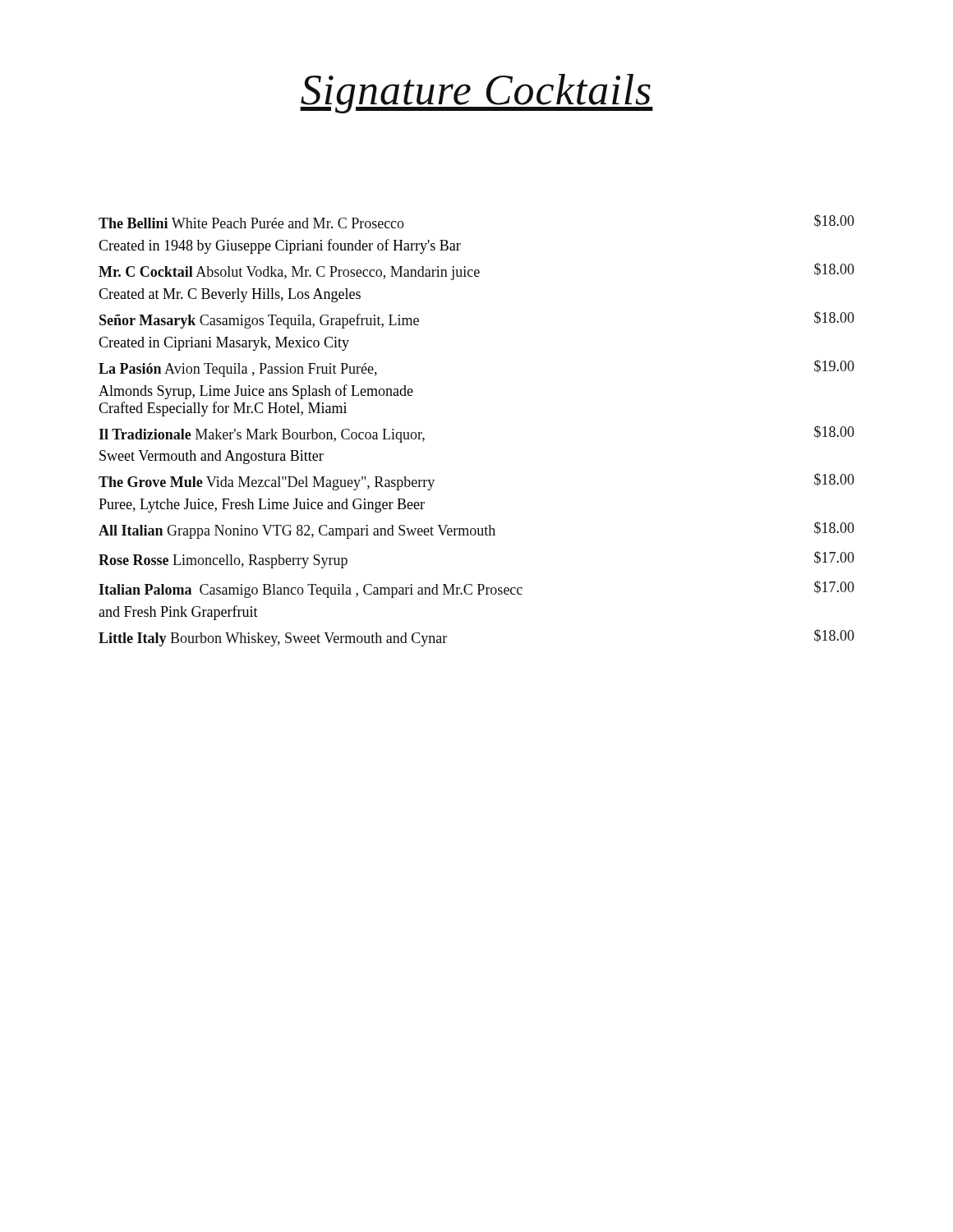Where is the passage that starts "The Grove Mule Vida Mezcal"Del"?
953x1232 pixels.
click(267, 481)
